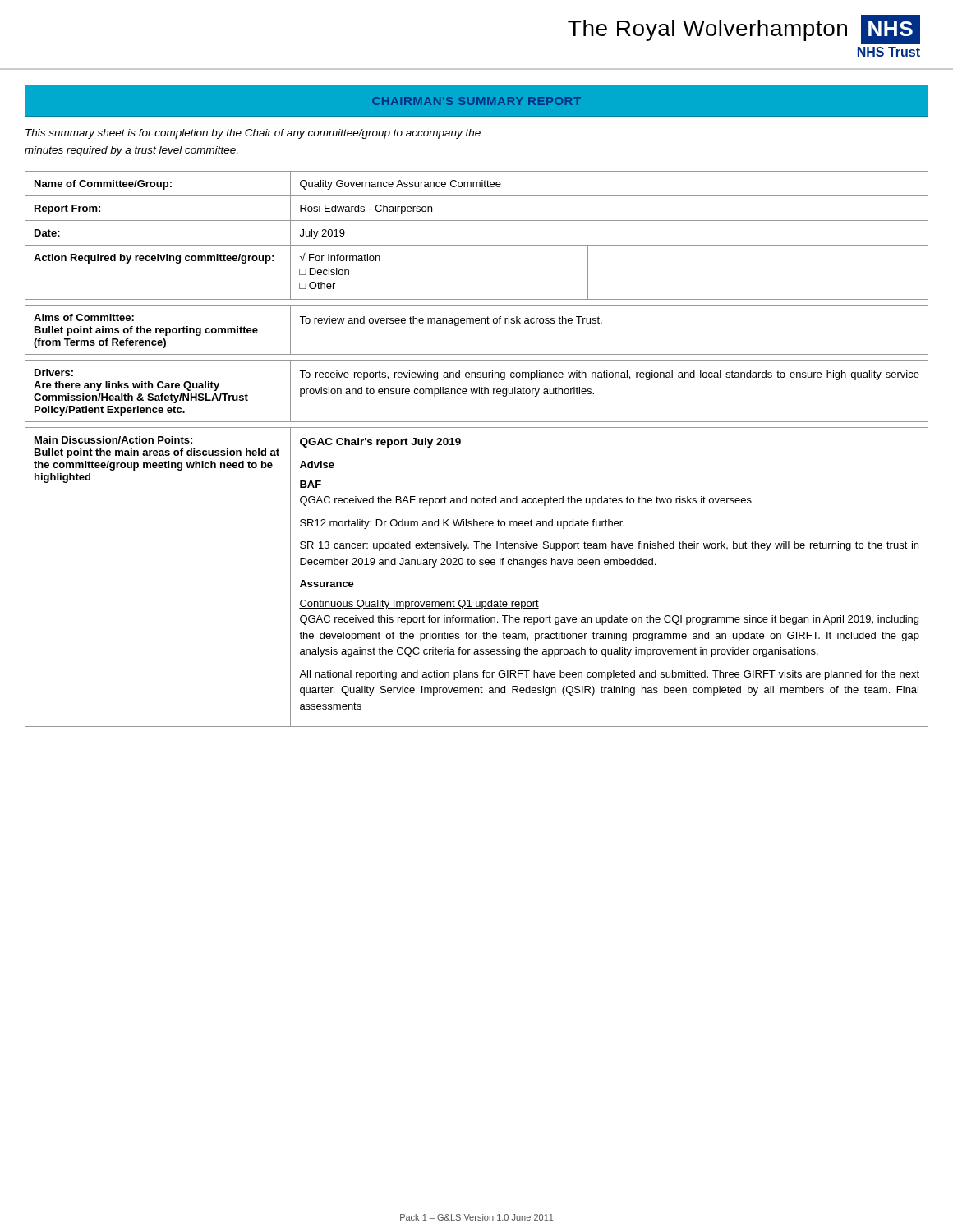
Task: Locate the element starting "This summary sheet is for completion by"
Action: tap(253, 141)
